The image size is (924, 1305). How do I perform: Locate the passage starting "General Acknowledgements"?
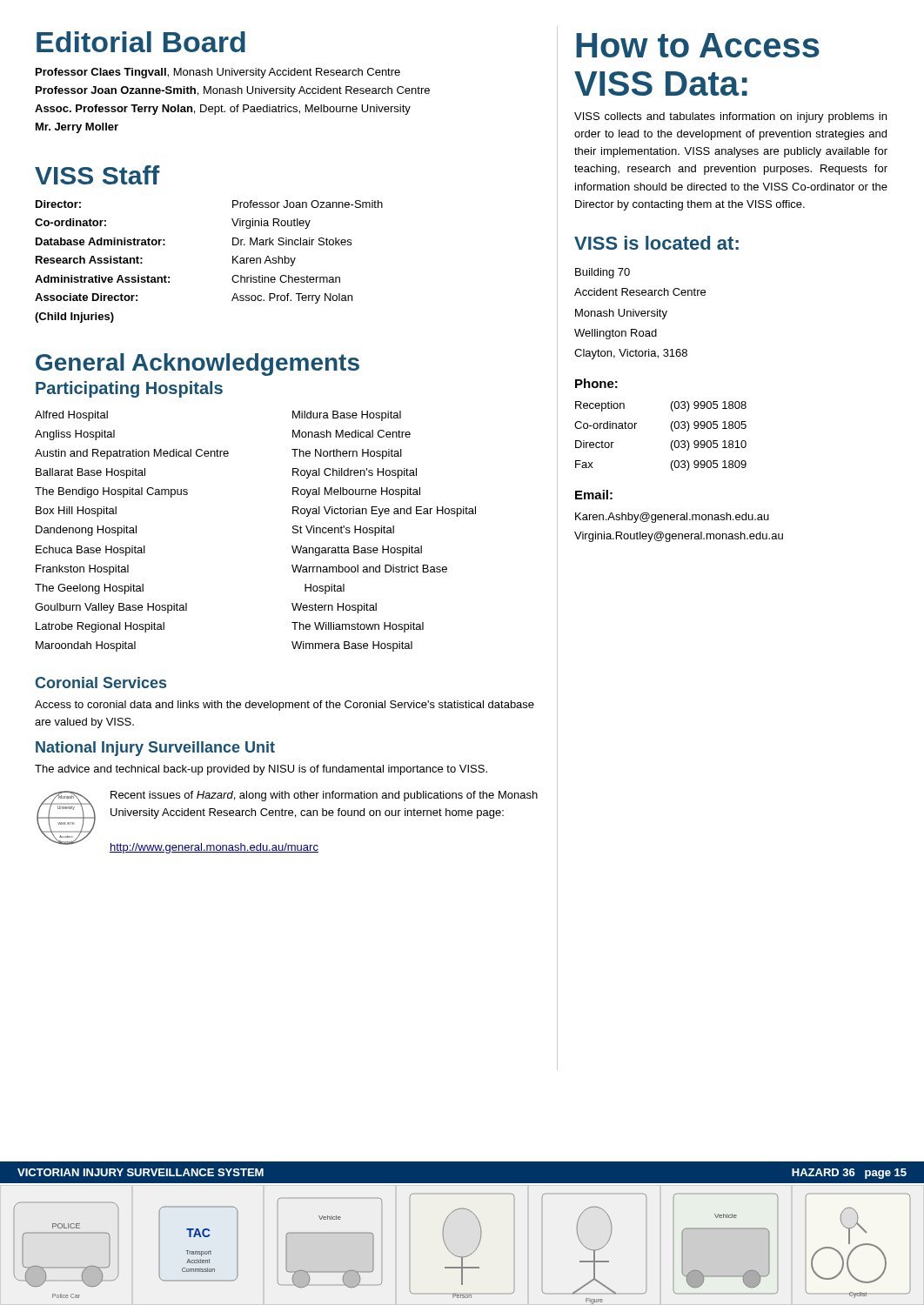point(287,363)
